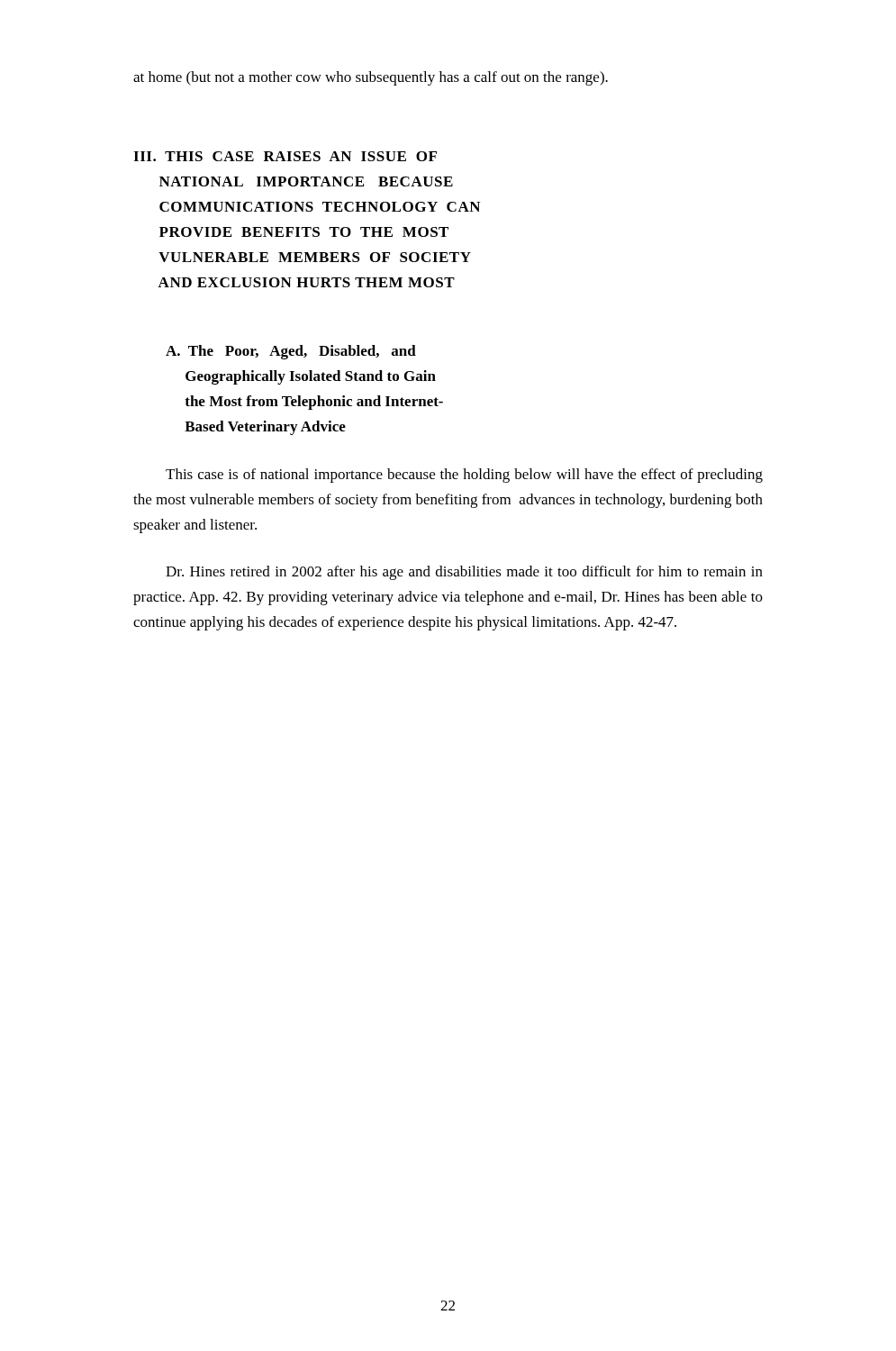Find the block on this page that starts "This case is of"

point(448,499)
